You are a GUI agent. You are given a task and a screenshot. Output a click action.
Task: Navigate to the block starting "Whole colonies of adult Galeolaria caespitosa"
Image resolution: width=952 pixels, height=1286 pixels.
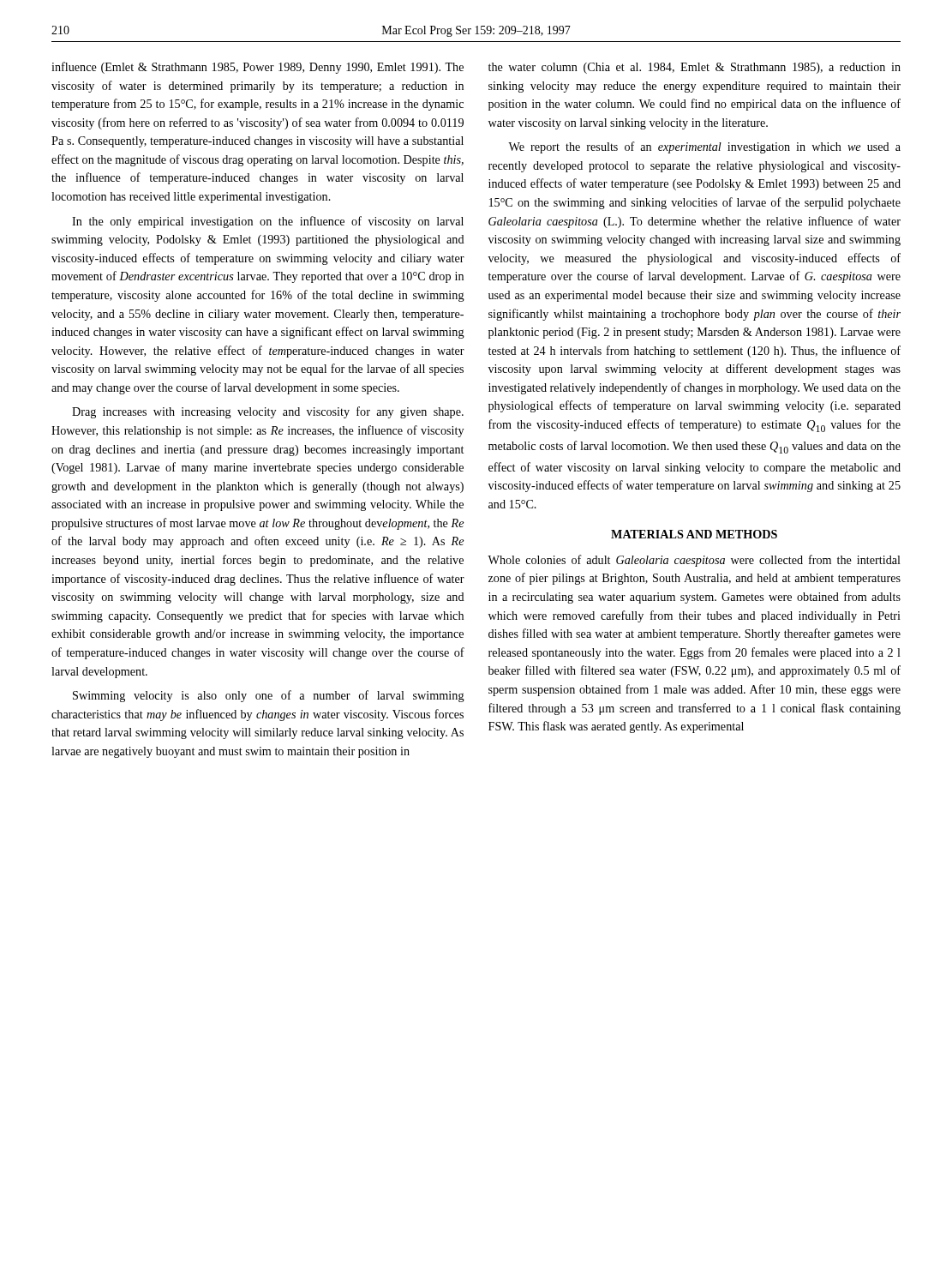click(x=694, y=644)
